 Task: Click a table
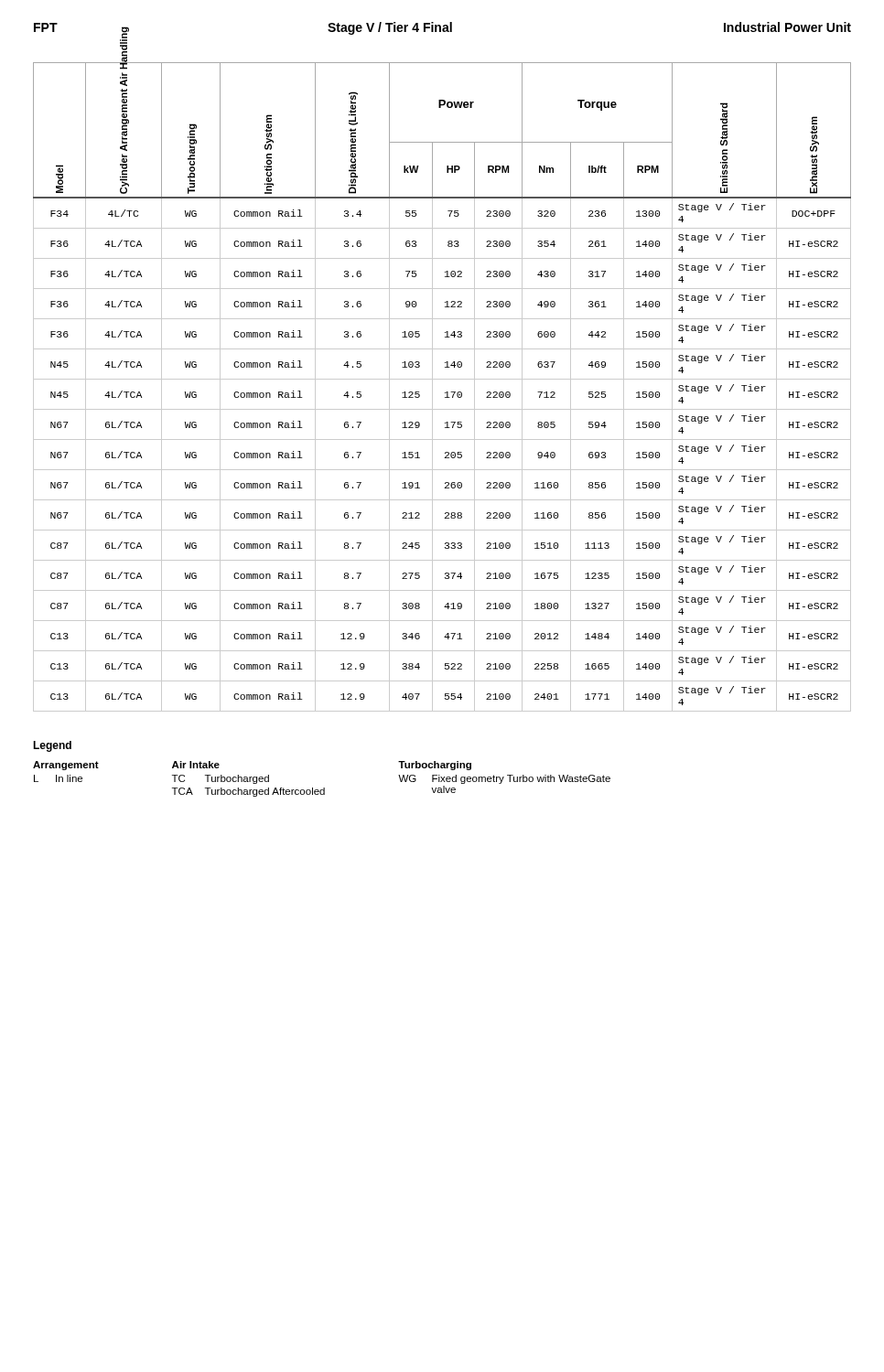[442, 387]
